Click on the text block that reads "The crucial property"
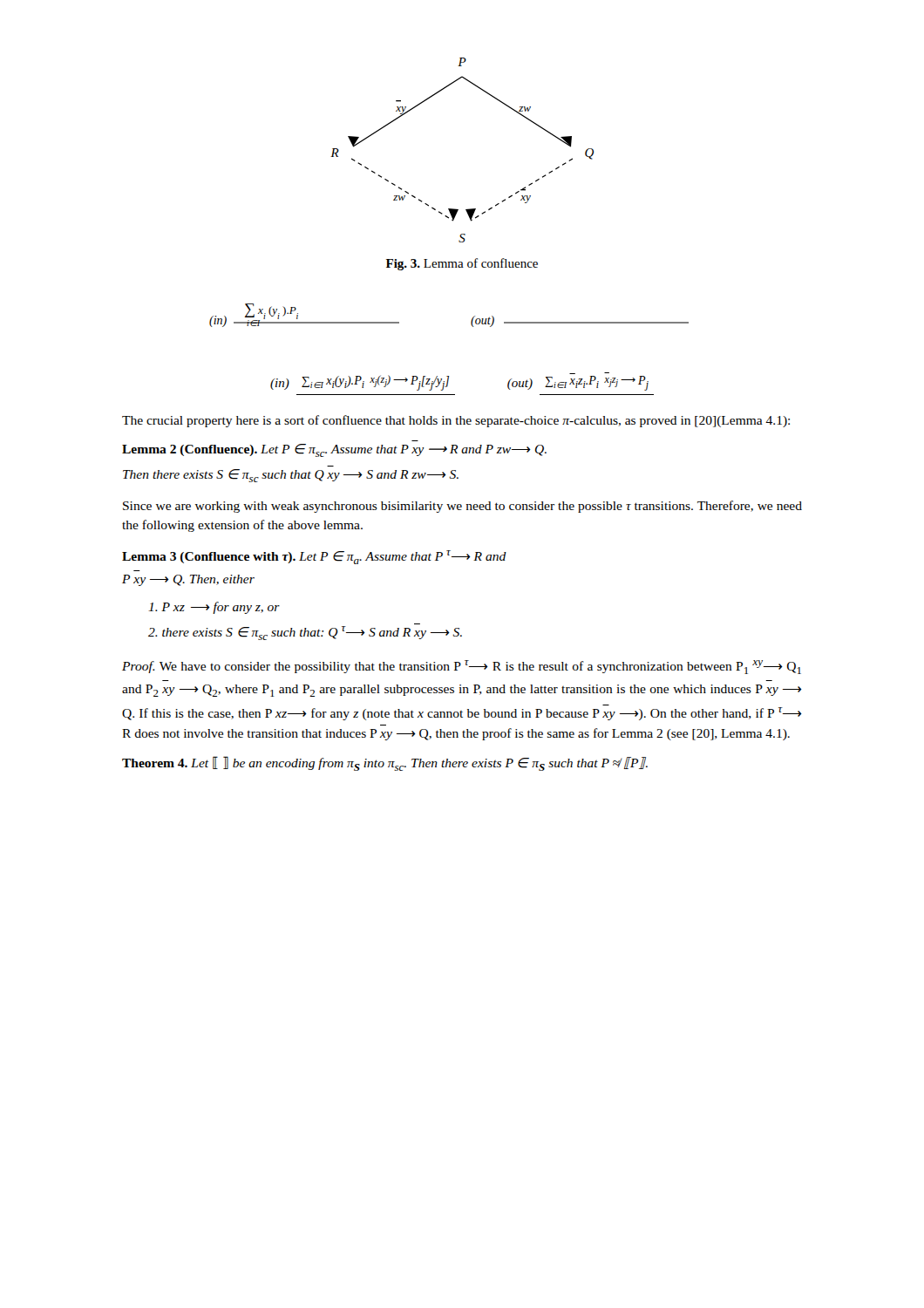Screen dimensions: 1308x924 click(x=457, y=420)
